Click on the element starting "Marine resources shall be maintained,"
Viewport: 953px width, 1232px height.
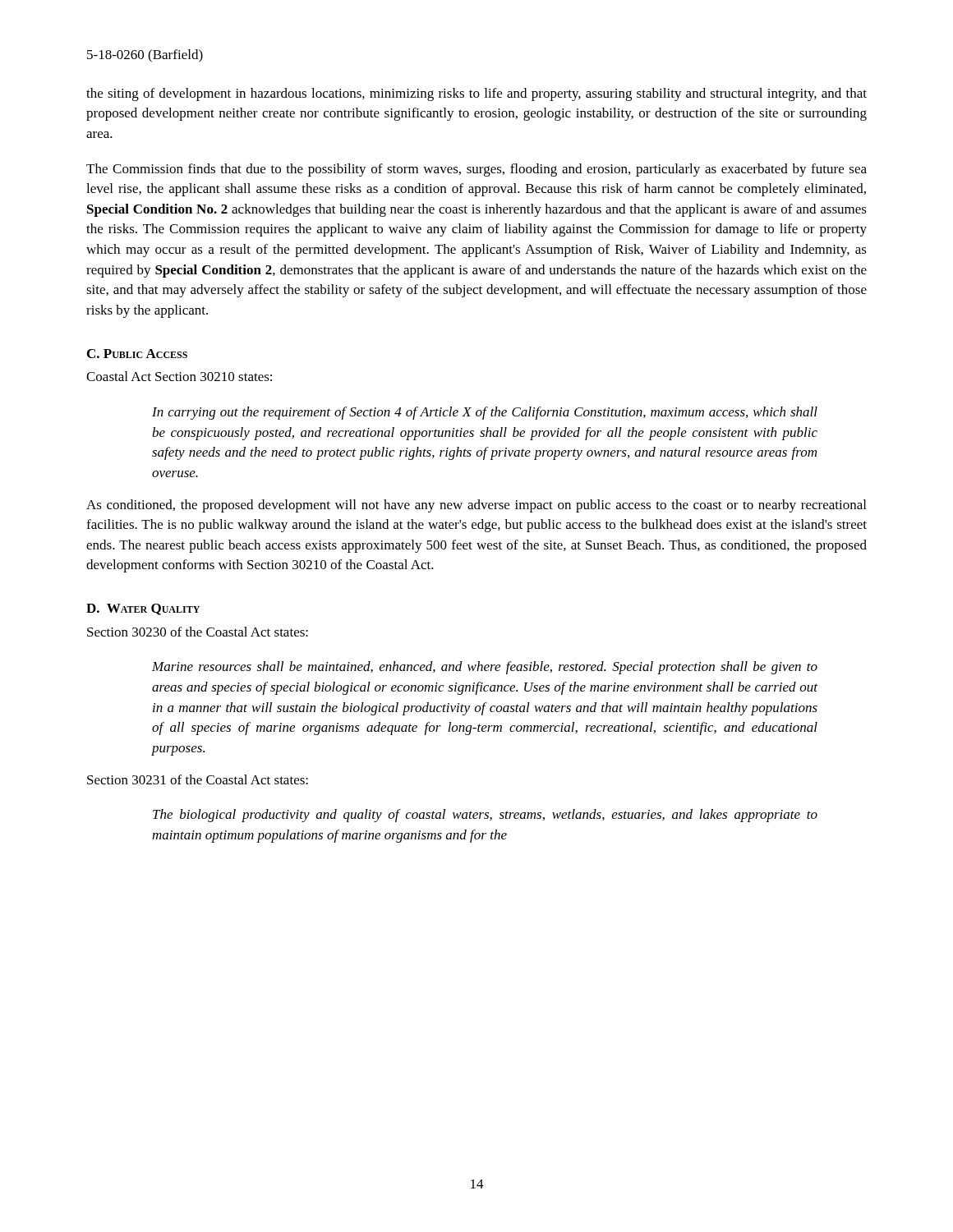pos(485,707)
